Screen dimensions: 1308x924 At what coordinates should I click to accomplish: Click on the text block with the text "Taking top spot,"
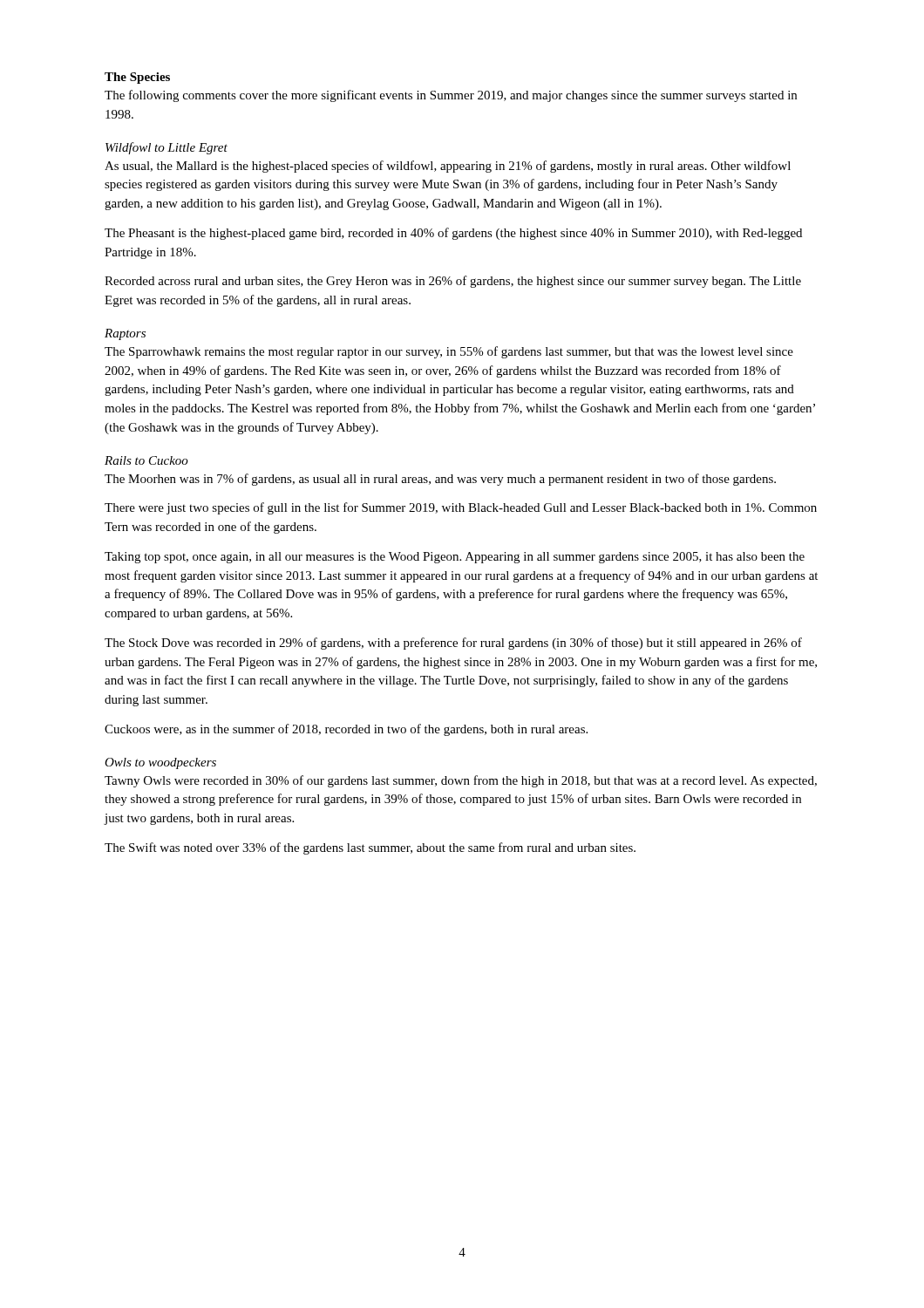(462, 585)
